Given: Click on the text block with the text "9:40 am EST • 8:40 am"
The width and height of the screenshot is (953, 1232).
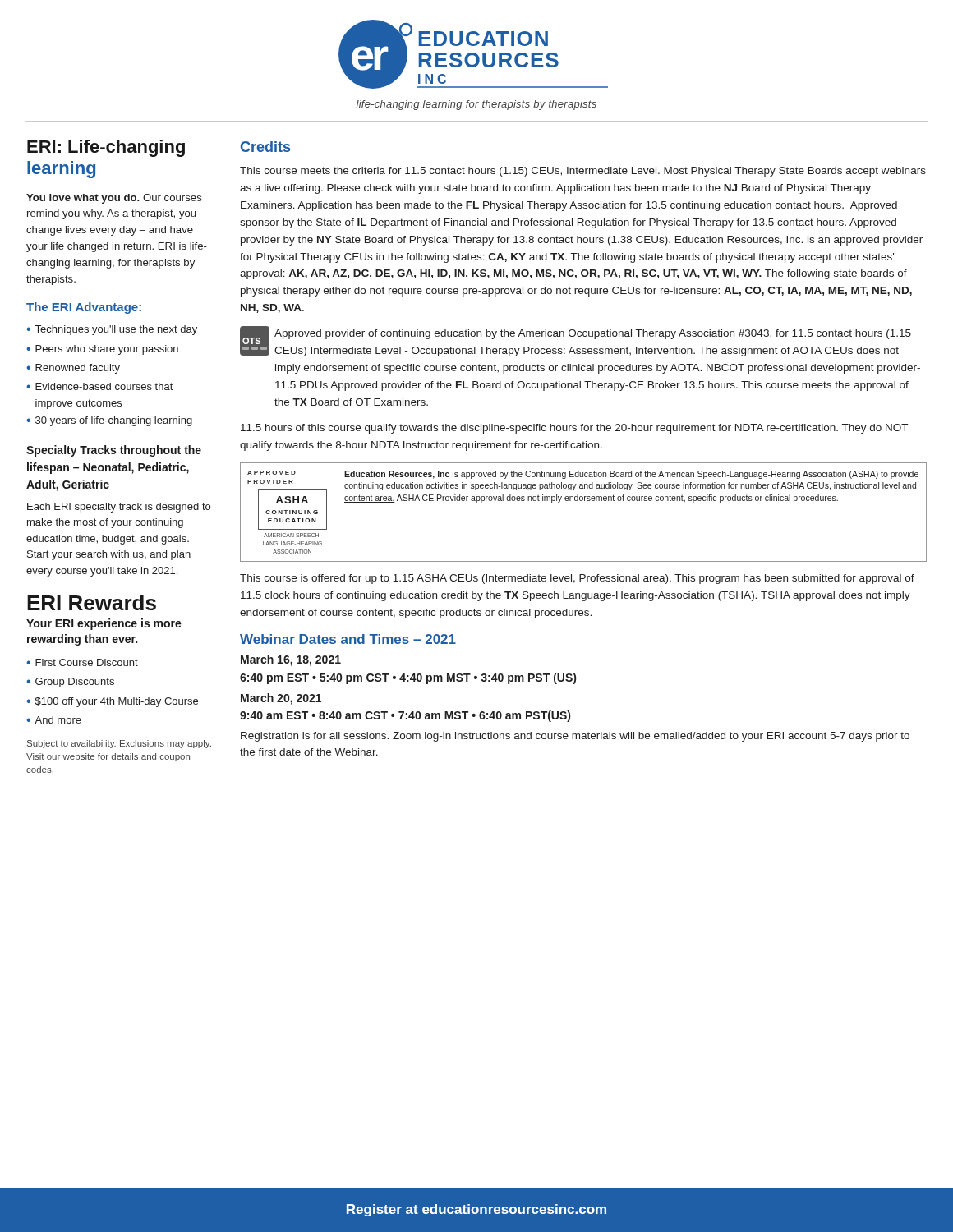Looking at the screenshot, I should (x=405, y=715).
